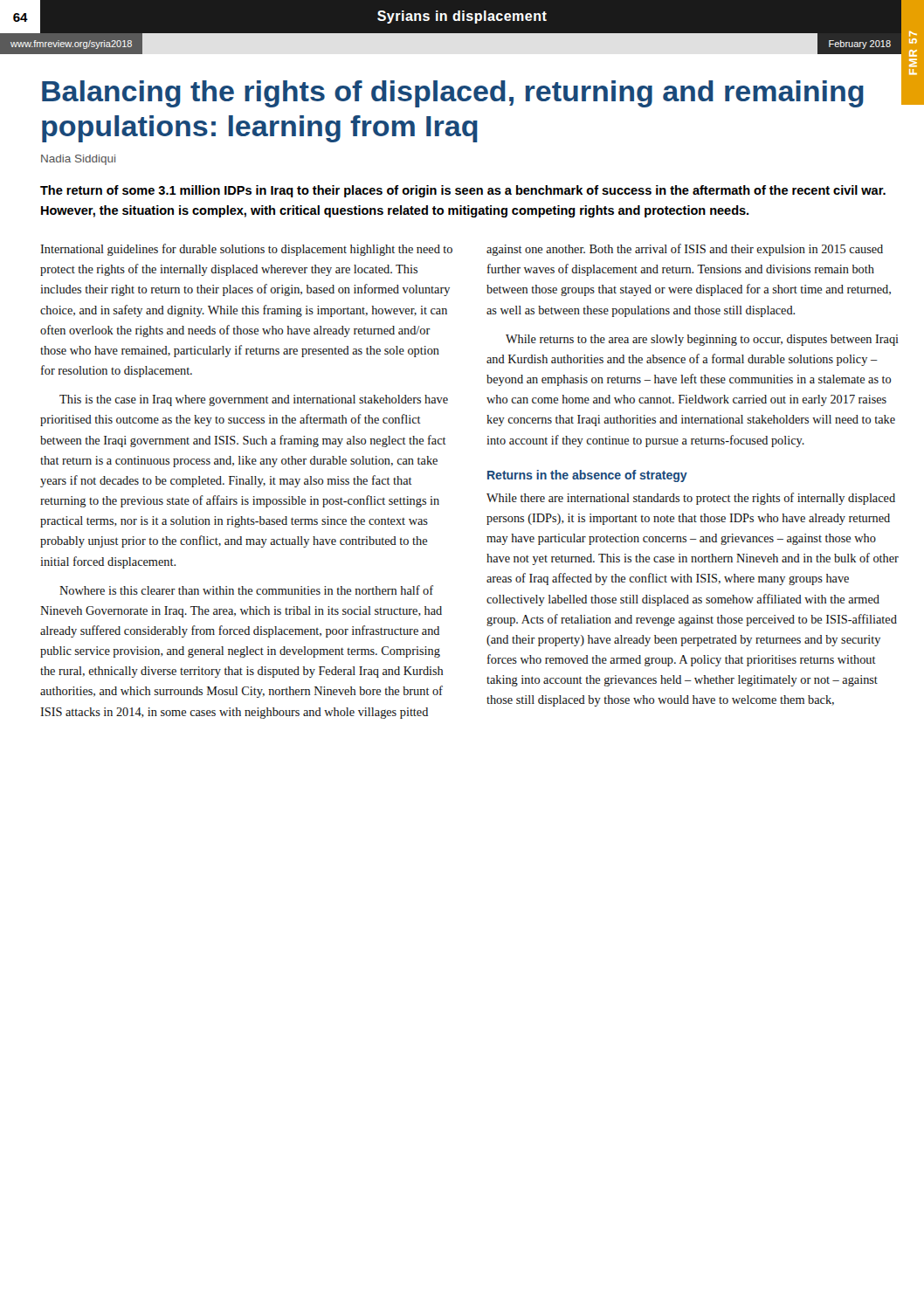The image size is (924, 1310).
Task: Select the text block that reads "International guidelines for durable"
Action: pyautogui.click(x=247, y=310)
